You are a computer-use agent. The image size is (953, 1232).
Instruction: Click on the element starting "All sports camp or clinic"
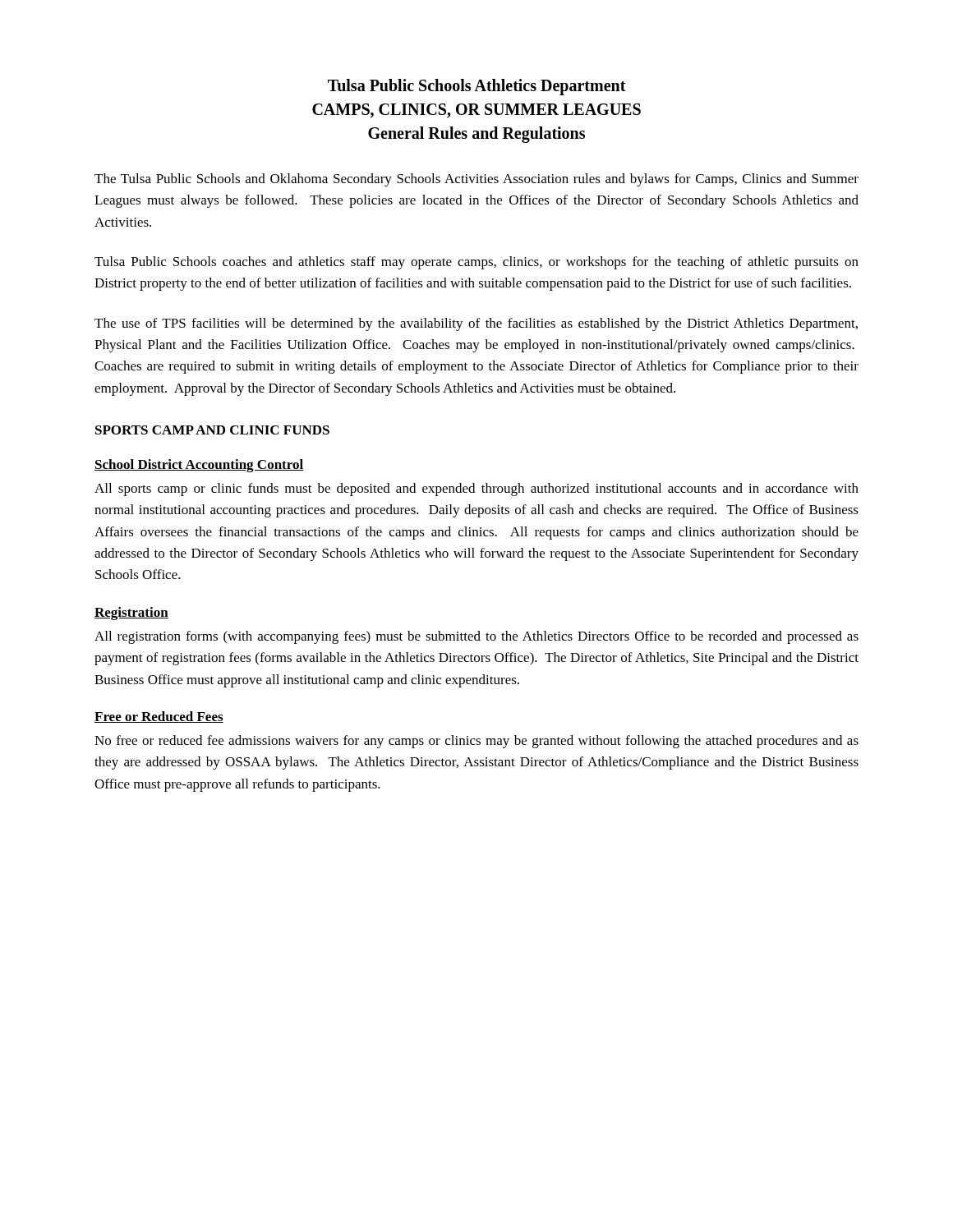pyautogui.click(x=476, y=532)
